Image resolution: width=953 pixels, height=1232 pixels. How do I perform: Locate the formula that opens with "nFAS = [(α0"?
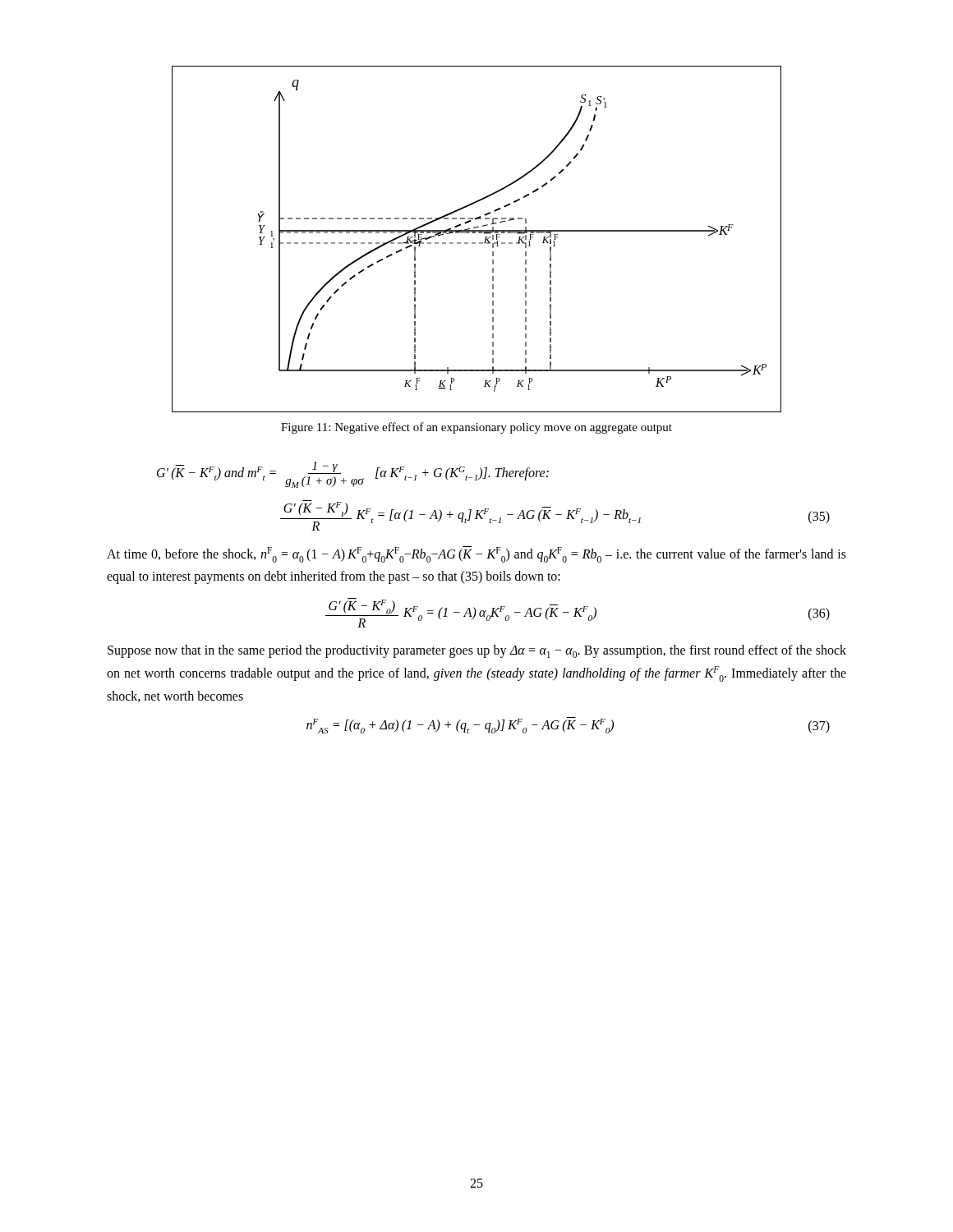pos(476,726)
